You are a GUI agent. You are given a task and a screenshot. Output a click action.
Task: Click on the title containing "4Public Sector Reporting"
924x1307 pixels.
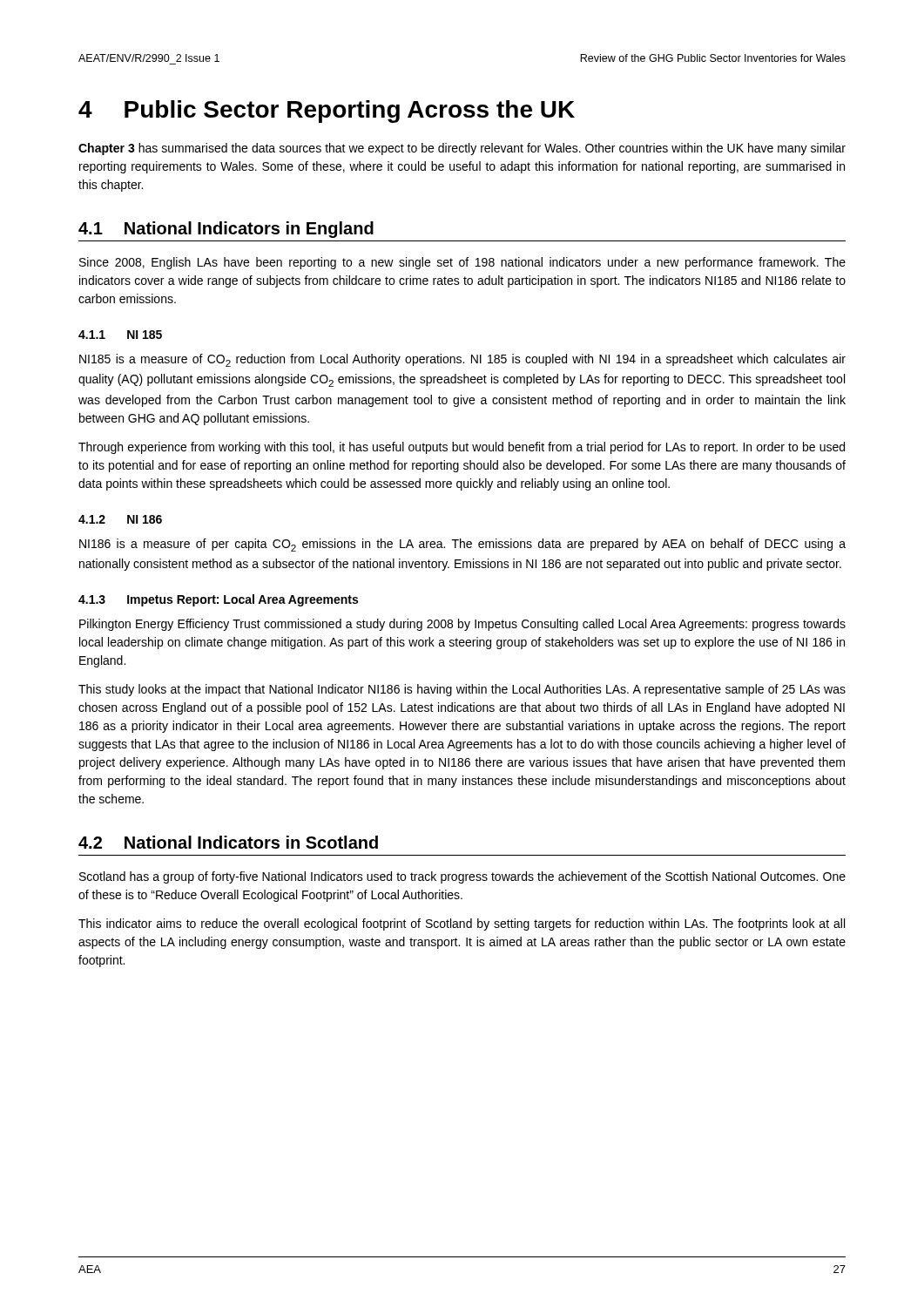(462, 110)
